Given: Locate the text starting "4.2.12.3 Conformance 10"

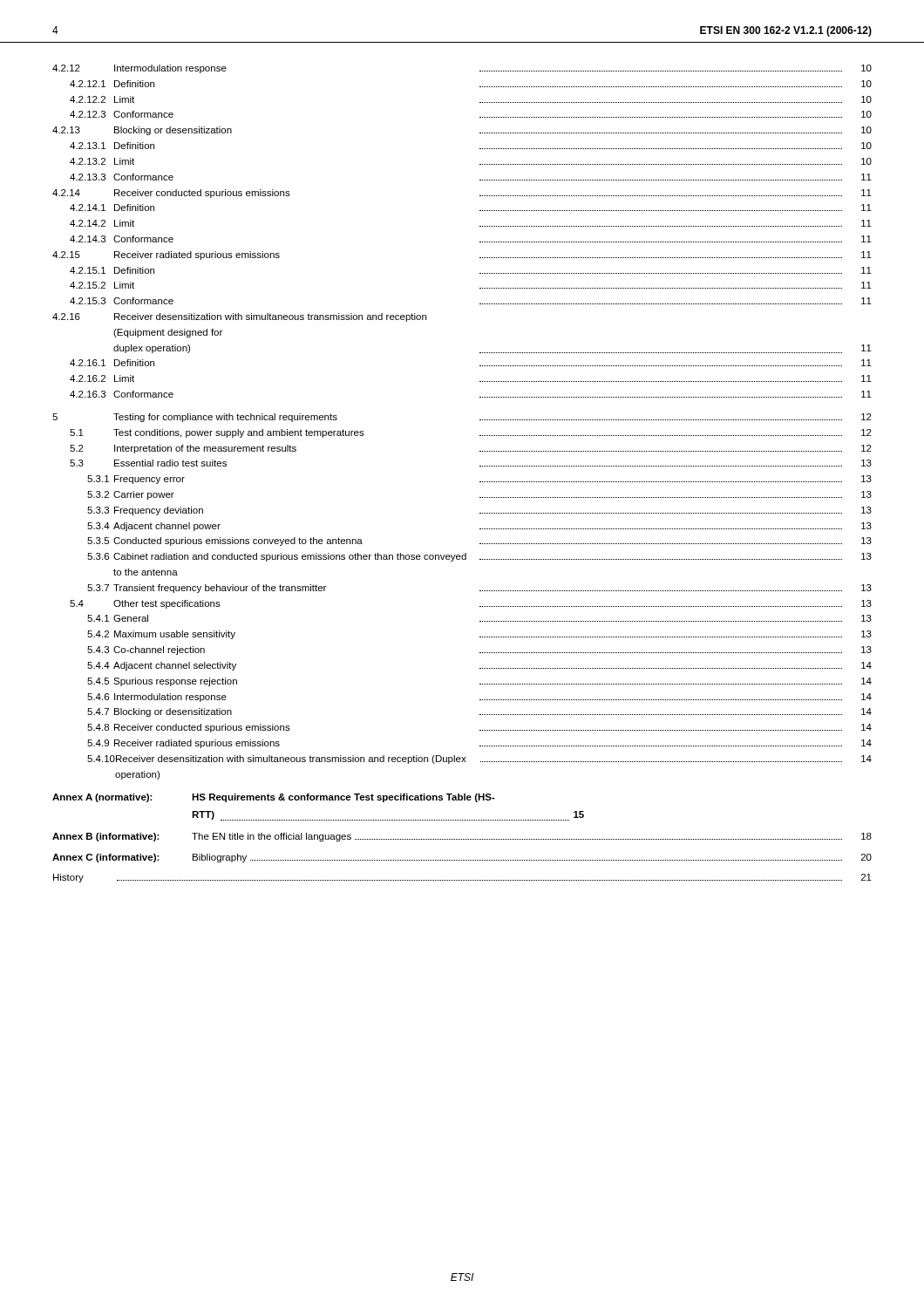Looking at the screenshot, I should [x=89, y=114].
